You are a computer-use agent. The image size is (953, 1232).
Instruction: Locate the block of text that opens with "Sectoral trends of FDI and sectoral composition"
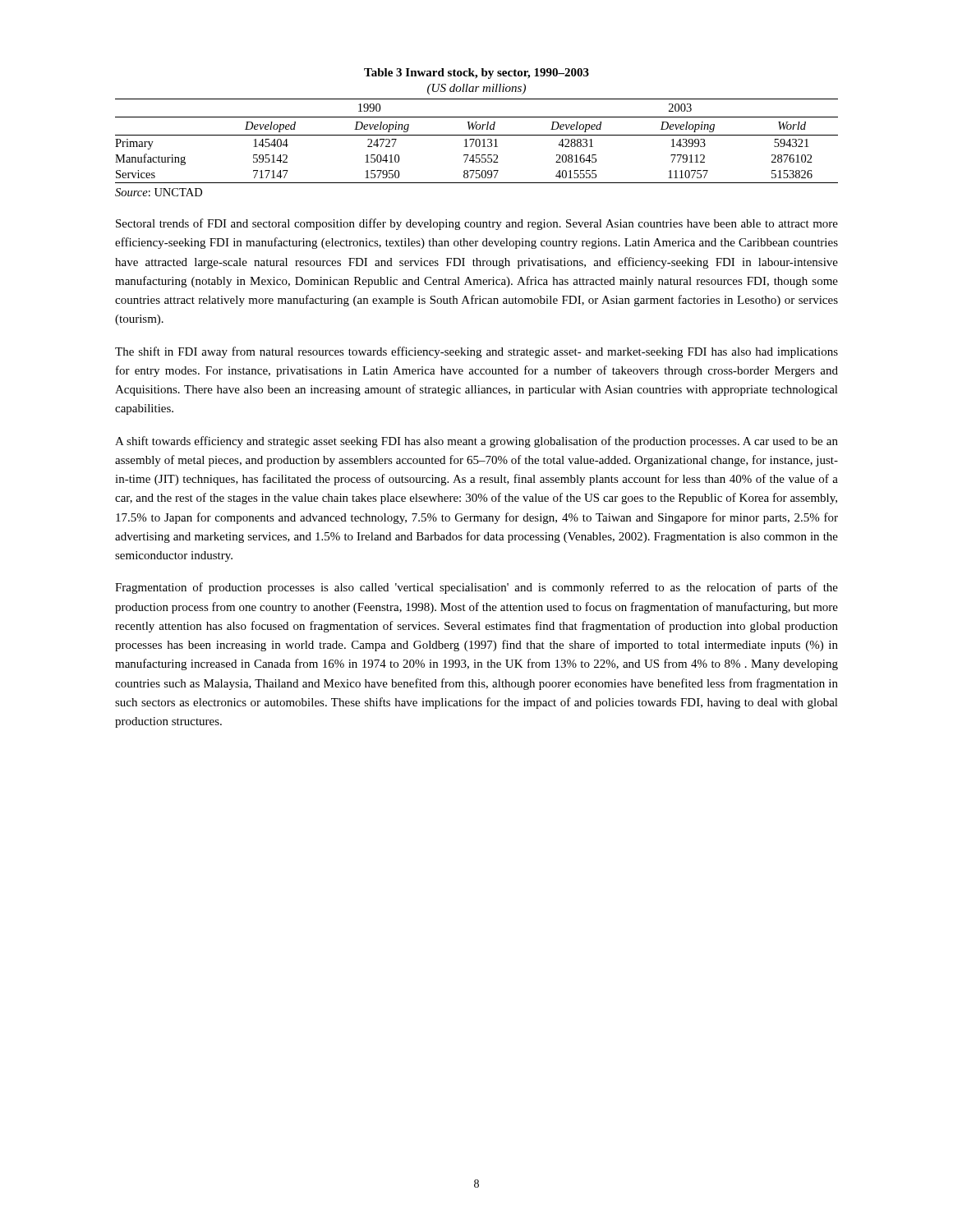point(476,271)
